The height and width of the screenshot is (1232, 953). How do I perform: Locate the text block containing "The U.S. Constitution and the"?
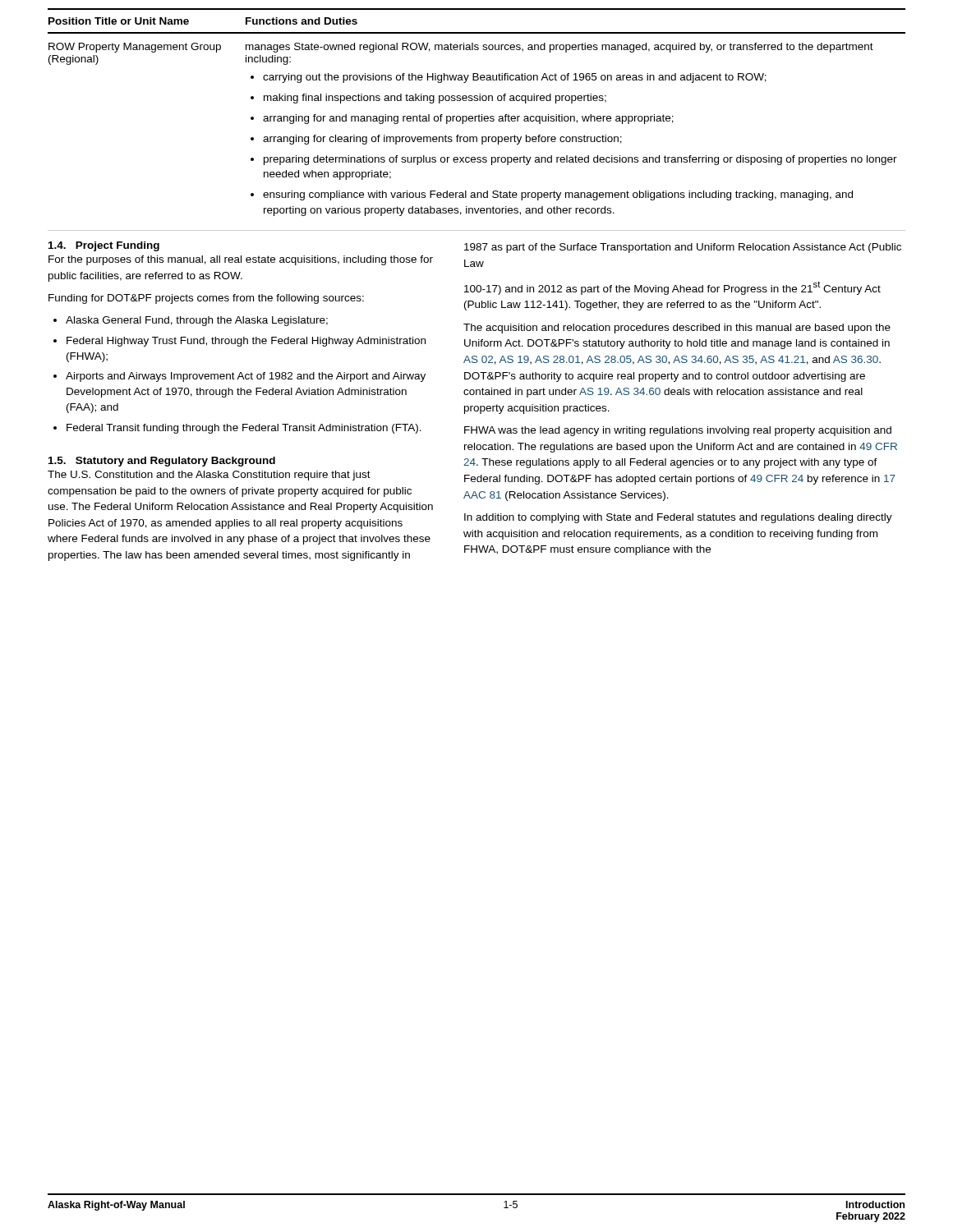(x=241, y=515)
